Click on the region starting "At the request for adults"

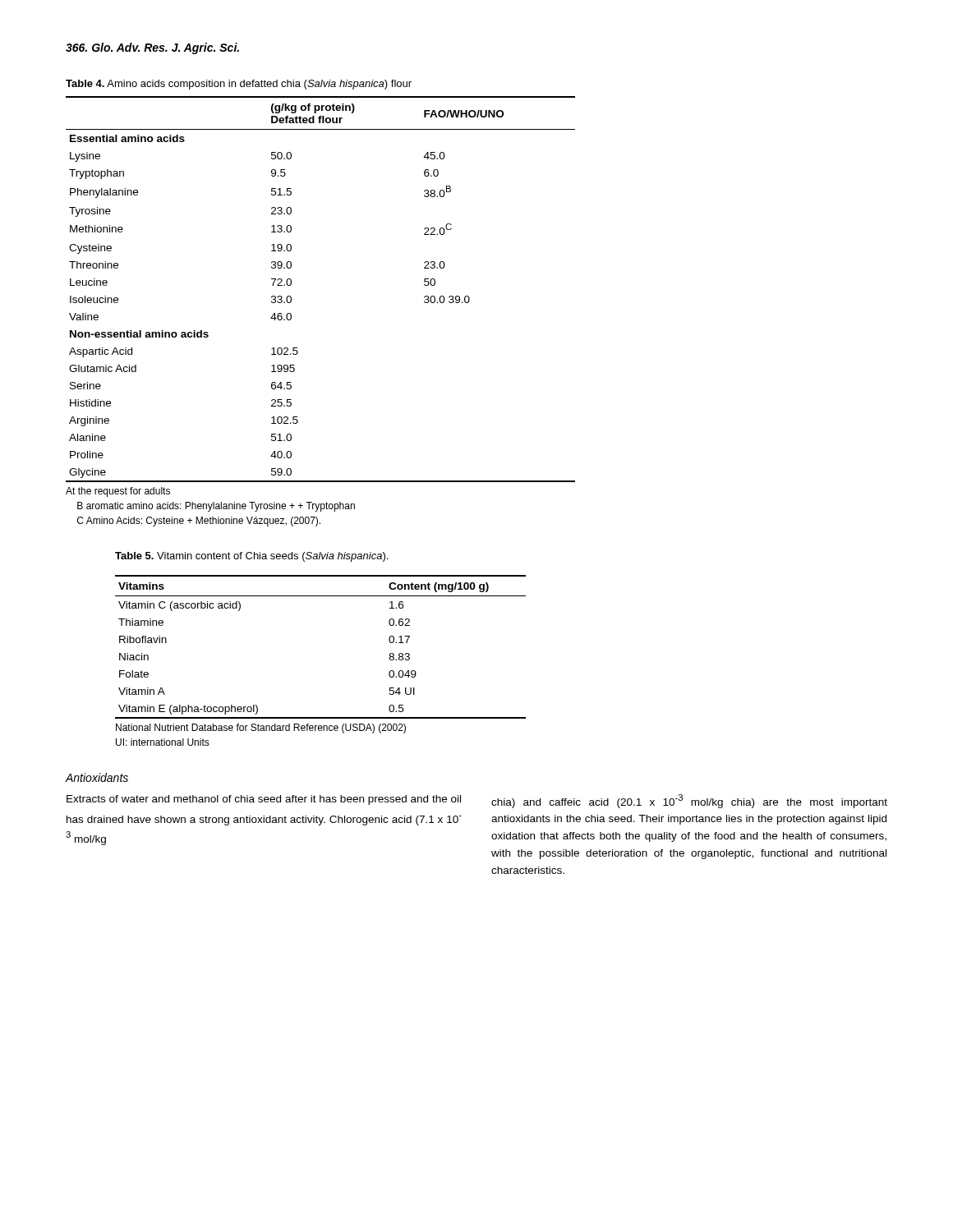(118, 491)
